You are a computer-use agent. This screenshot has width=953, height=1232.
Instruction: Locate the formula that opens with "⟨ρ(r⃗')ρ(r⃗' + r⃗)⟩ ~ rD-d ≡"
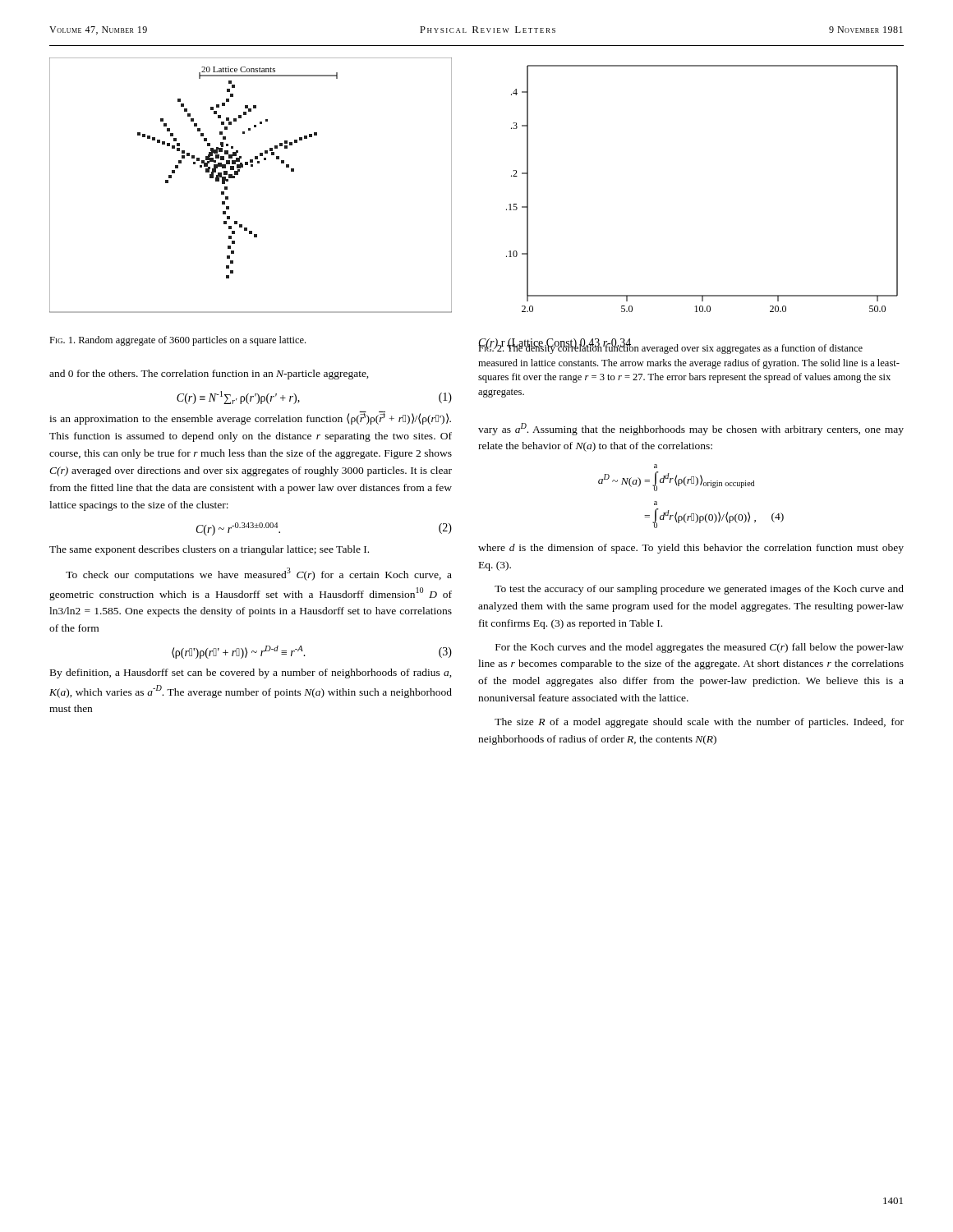click(x=311, y=652)
